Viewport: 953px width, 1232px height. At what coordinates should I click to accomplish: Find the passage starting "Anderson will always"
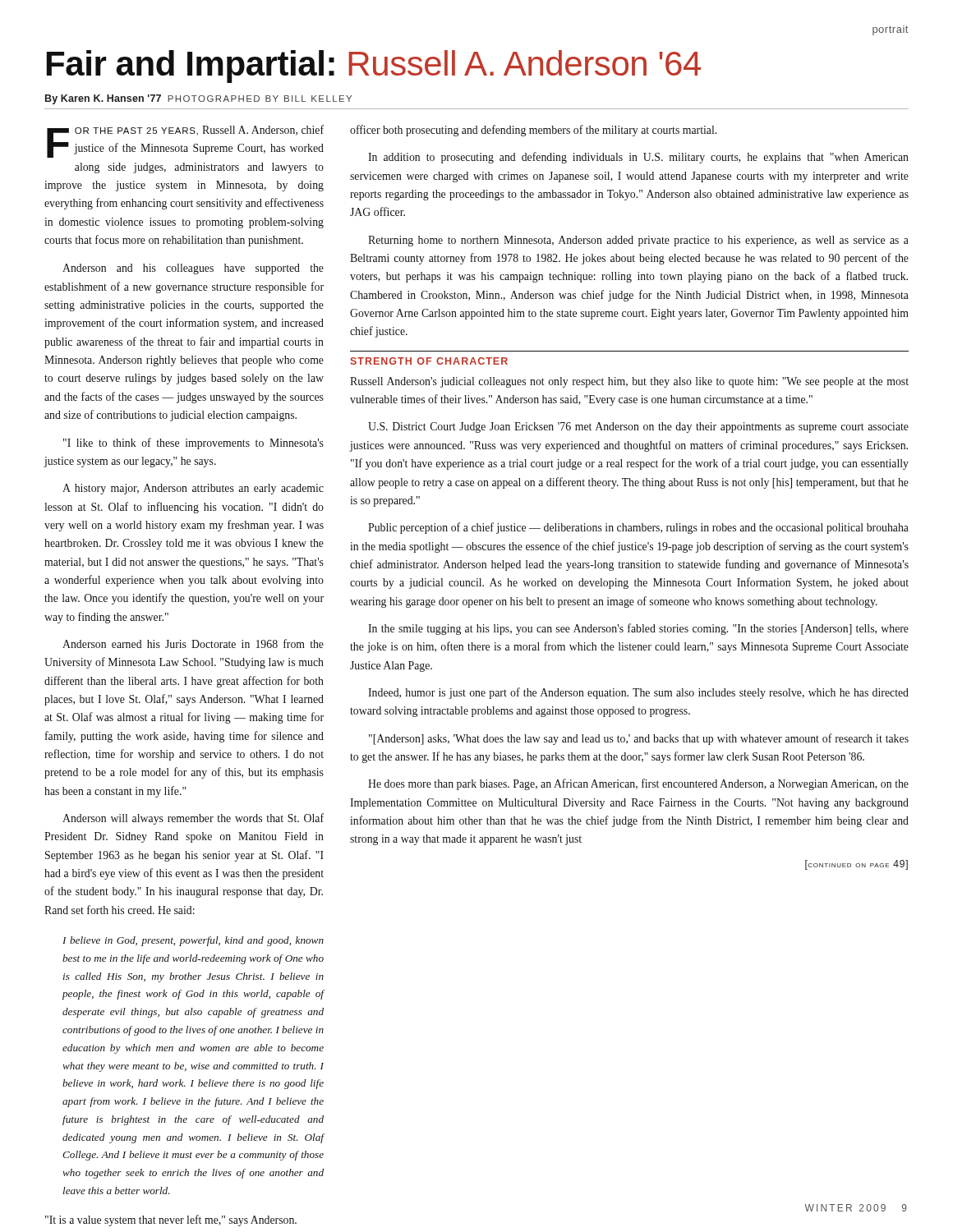(x=184, y=864)
